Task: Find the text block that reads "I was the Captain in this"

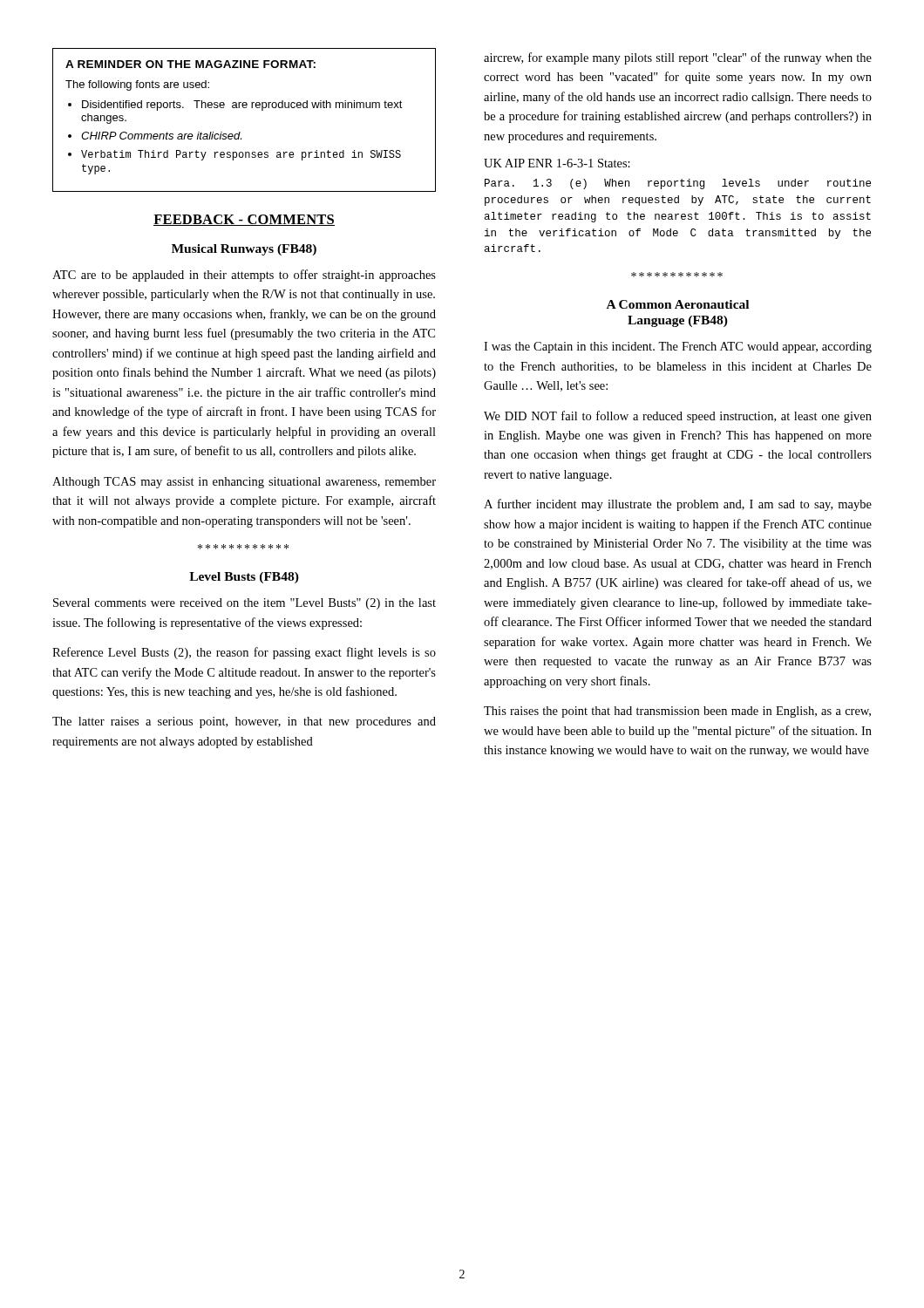Action: click(678, 366)
